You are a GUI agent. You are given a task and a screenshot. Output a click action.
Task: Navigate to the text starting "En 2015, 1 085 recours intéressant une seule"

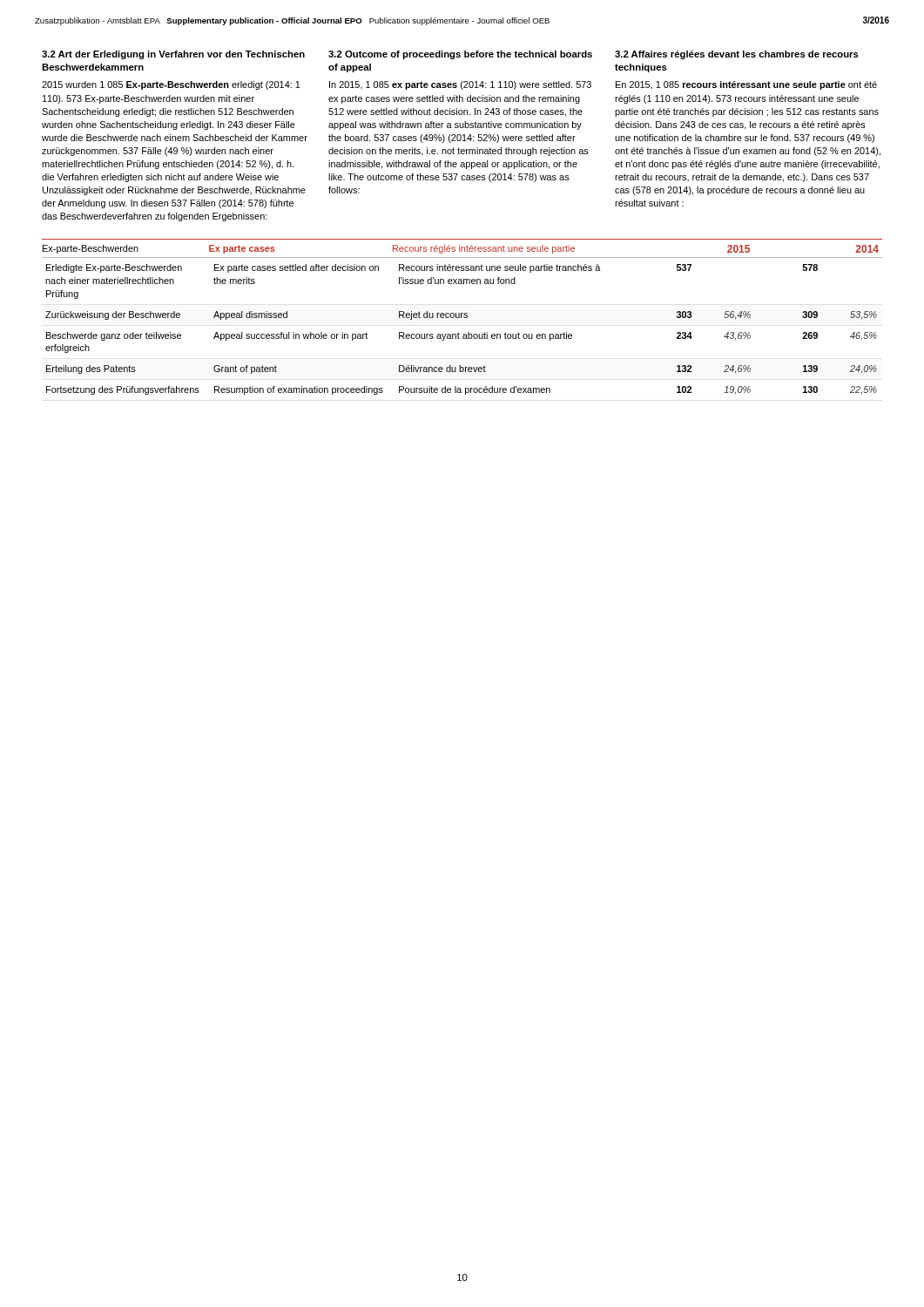point(748,144)
